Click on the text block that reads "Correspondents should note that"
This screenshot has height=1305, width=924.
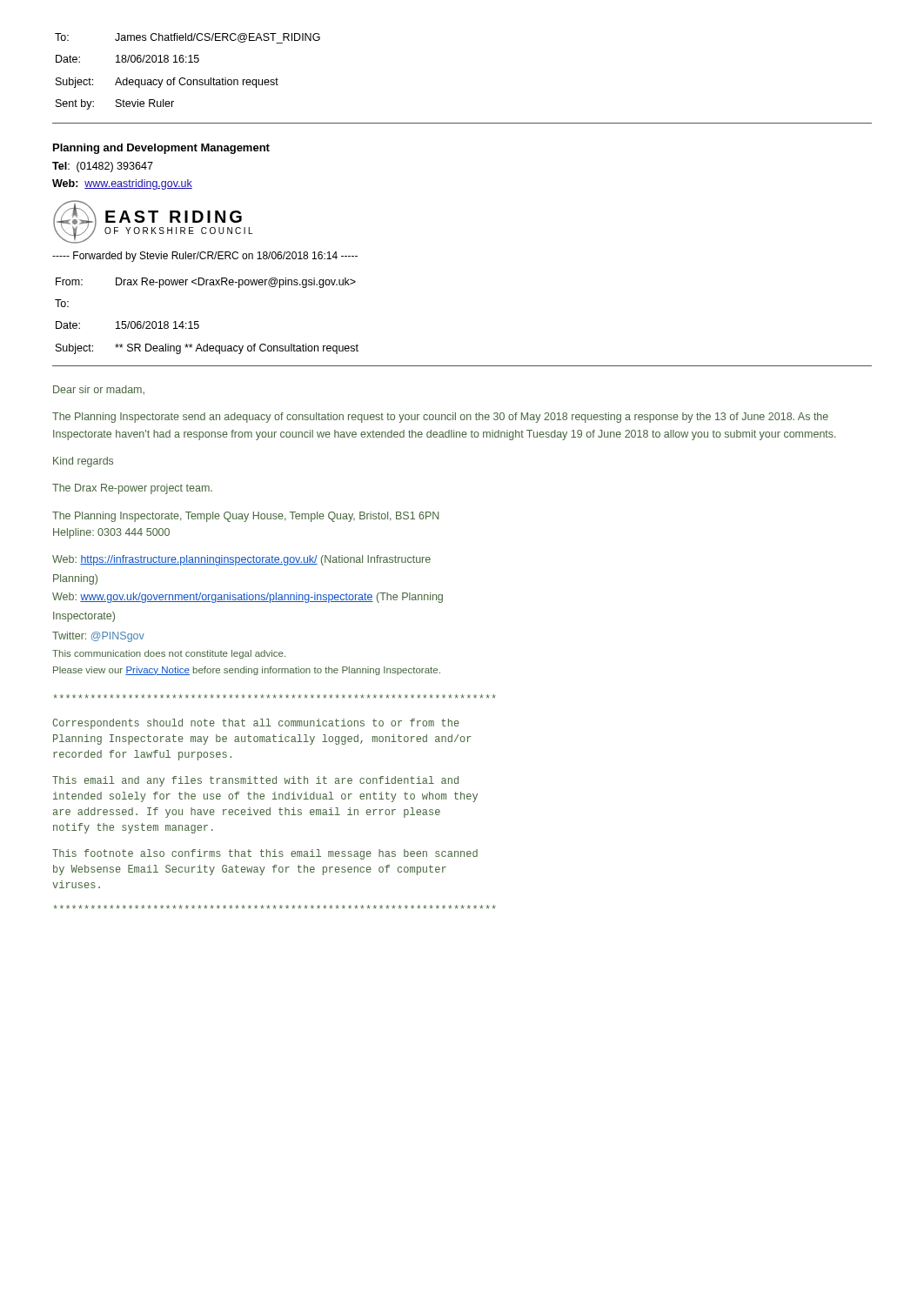[x=262, y=740]
